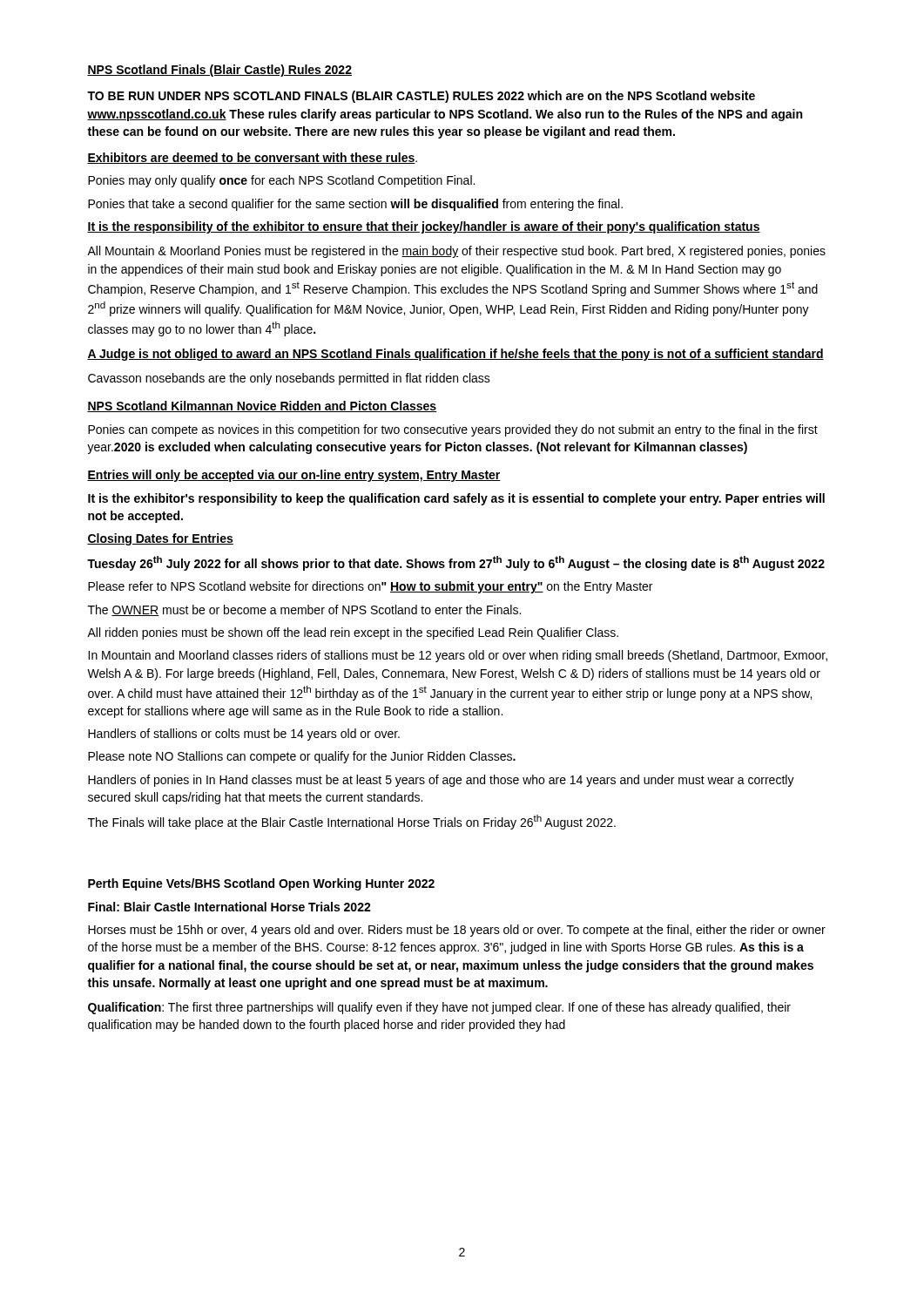Click the passage that begins "A Judge is not obliged to award an"
924x1307 pixels.
(462, 354)
